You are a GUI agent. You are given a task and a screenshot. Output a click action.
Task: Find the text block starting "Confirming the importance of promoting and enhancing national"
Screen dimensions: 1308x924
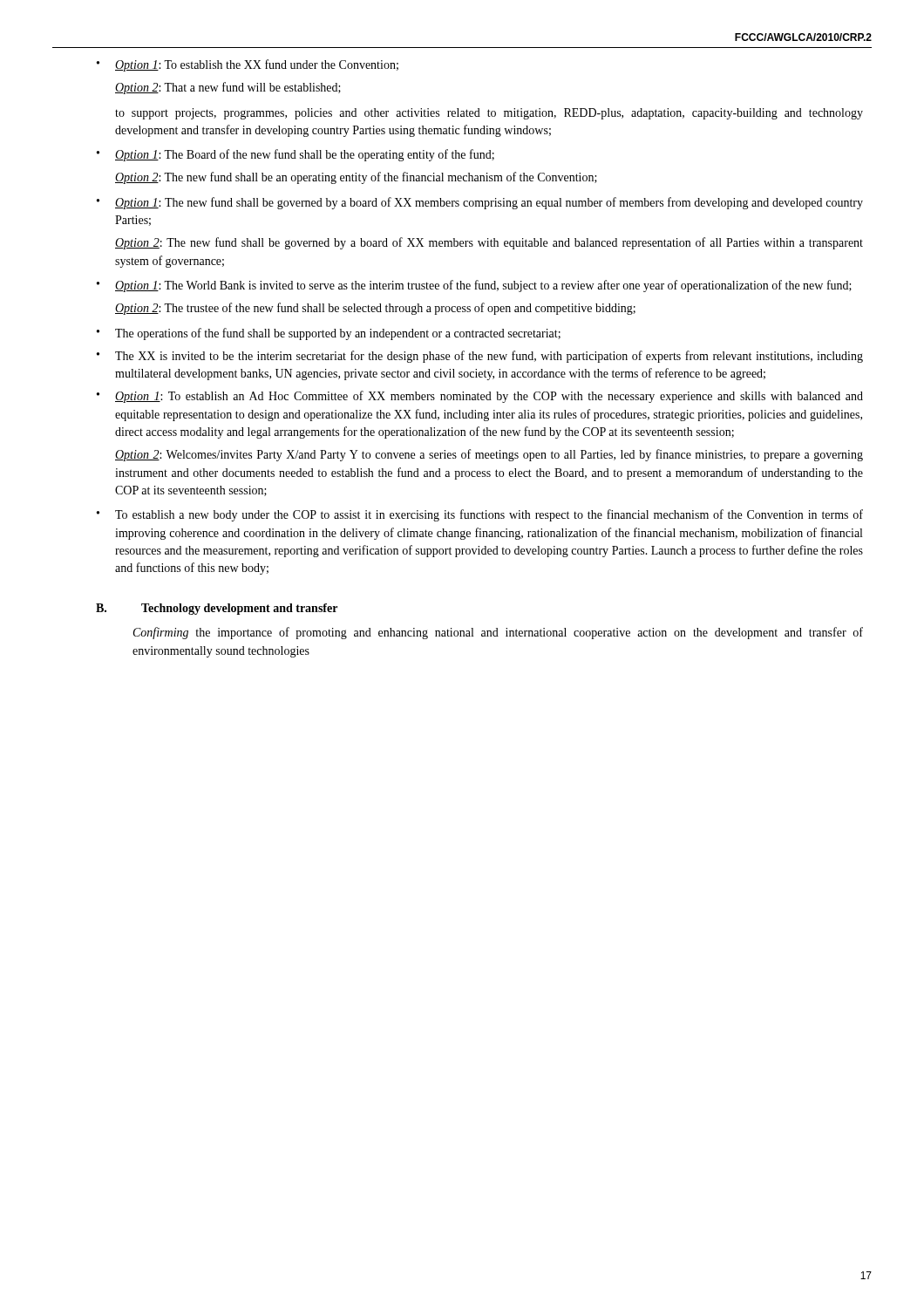pos(498,642)
